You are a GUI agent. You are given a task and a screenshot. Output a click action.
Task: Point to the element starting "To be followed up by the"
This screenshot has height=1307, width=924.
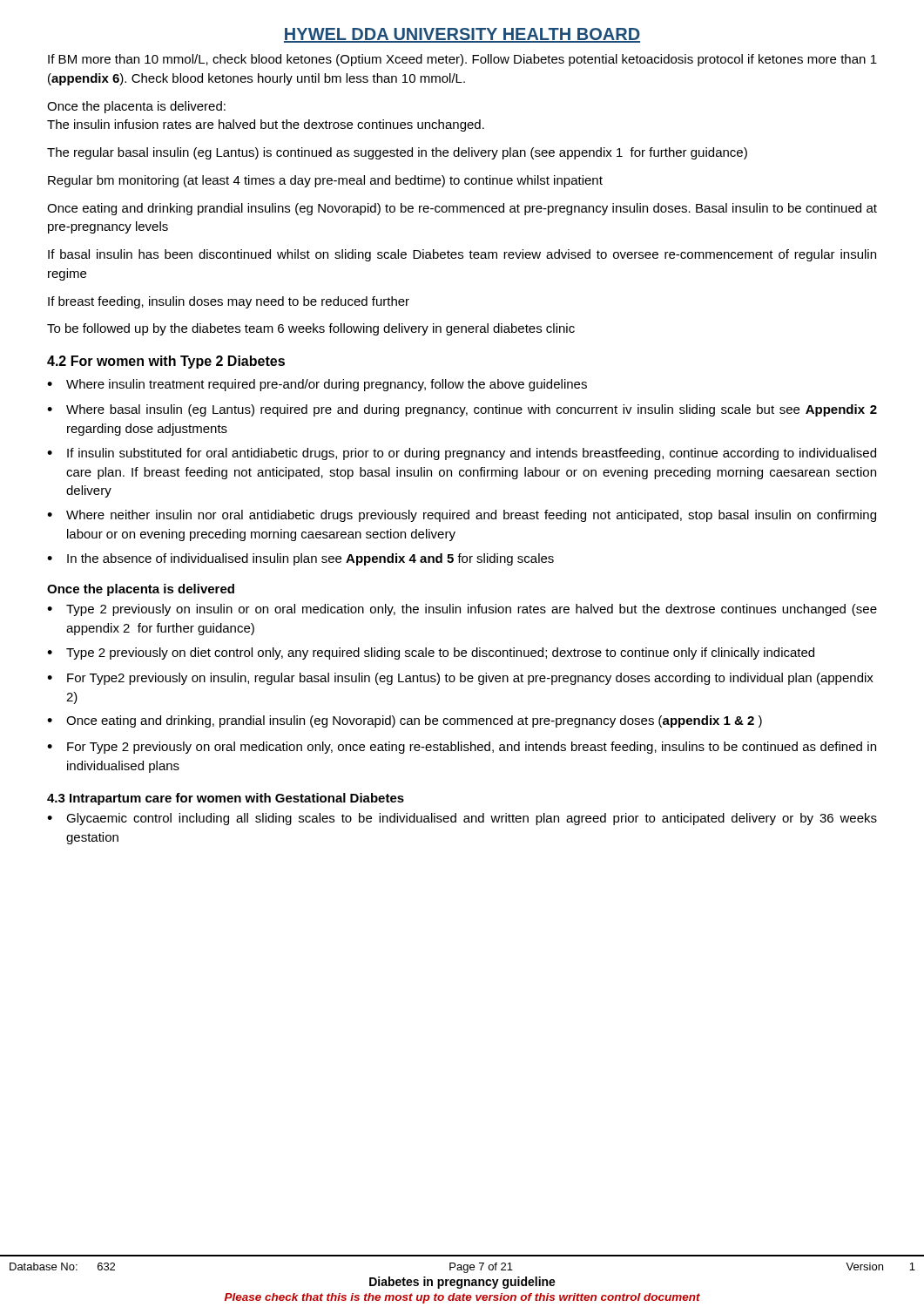tap(311, 328)
